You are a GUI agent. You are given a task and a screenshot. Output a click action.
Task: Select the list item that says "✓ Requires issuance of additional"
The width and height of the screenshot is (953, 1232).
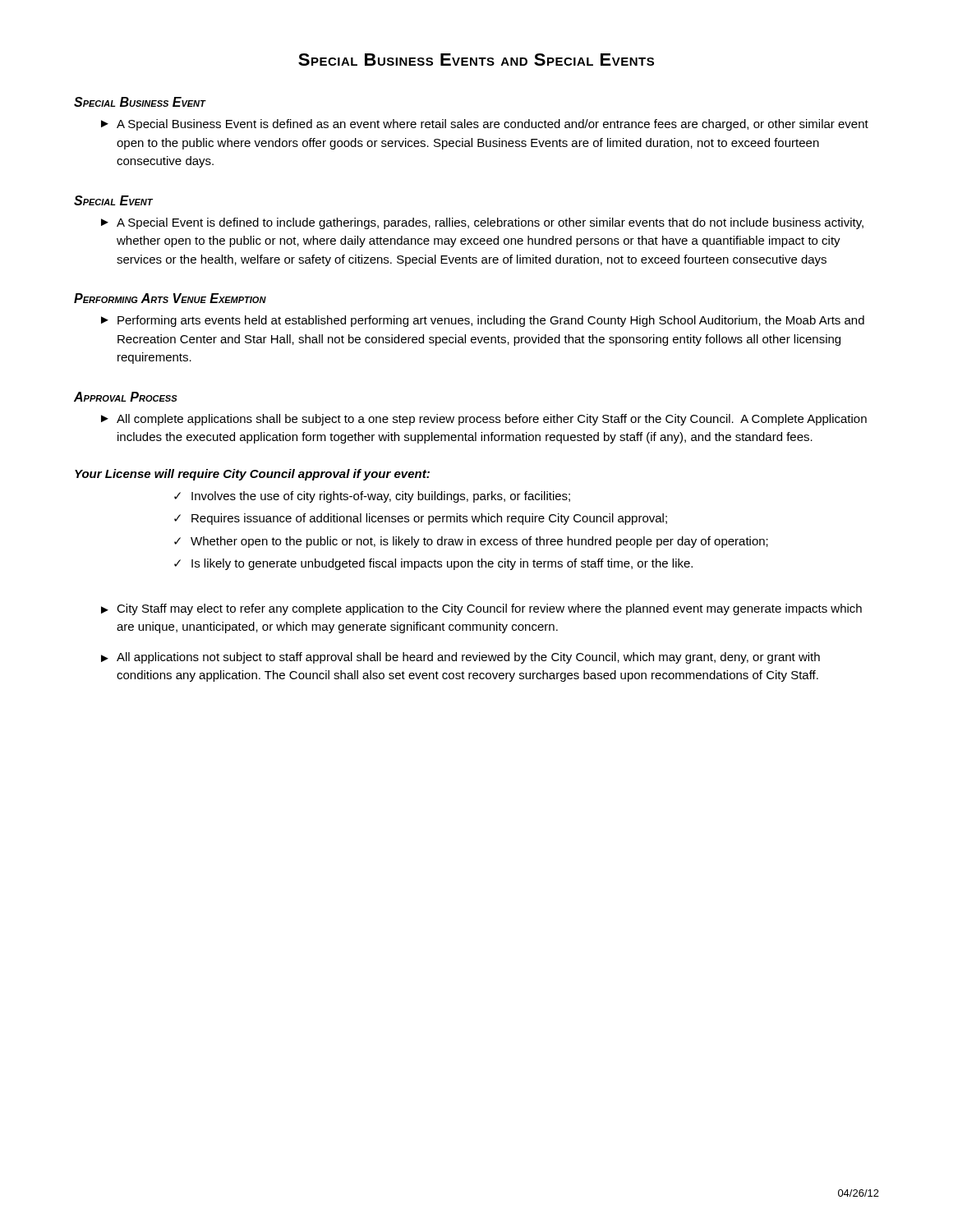(x=526, y=518)
